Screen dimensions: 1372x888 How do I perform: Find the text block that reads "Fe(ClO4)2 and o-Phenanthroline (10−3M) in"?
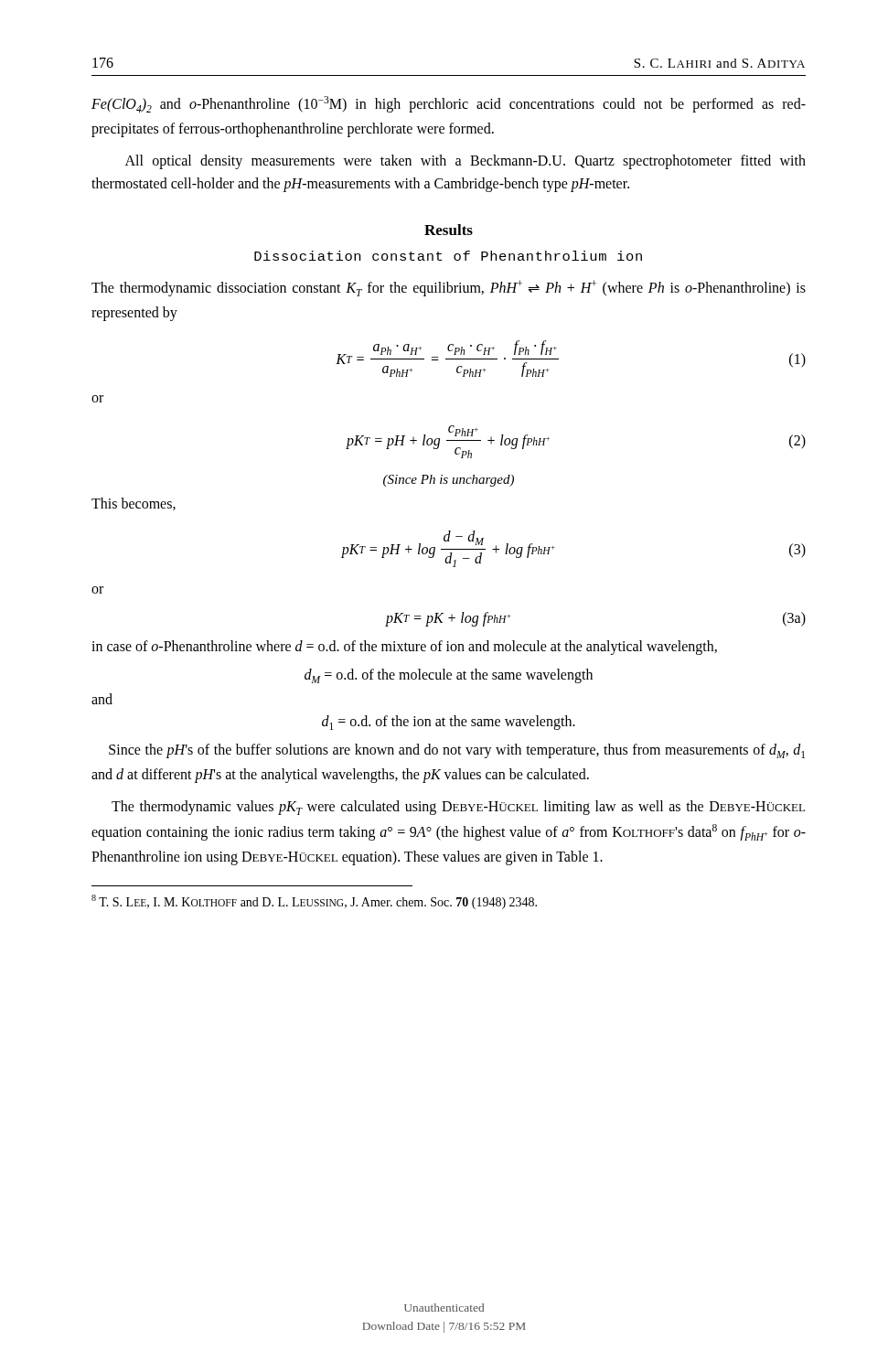tap(449, 115)
